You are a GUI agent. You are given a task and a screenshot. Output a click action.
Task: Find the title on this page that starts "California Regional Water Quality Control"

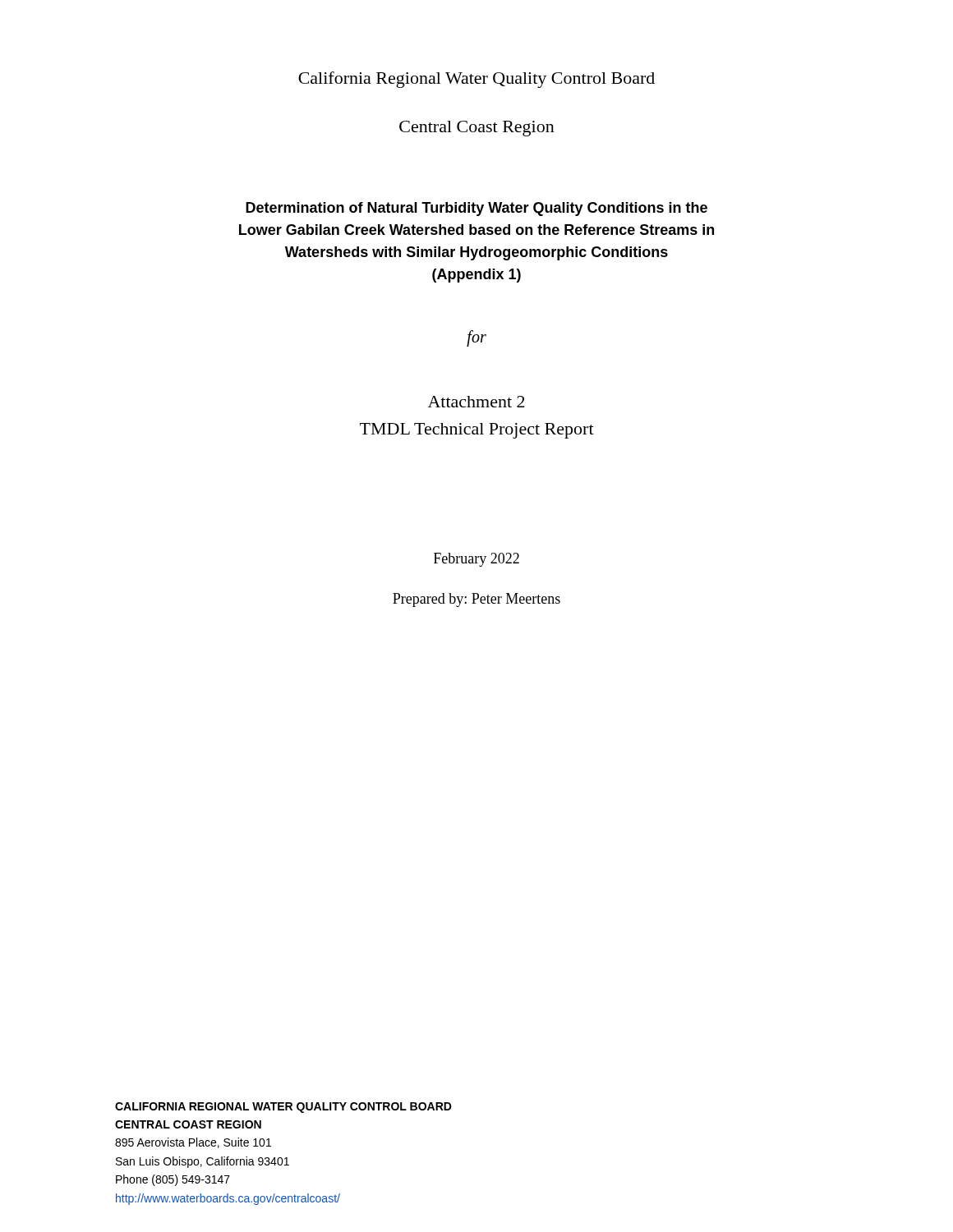(x=476, y=78)
